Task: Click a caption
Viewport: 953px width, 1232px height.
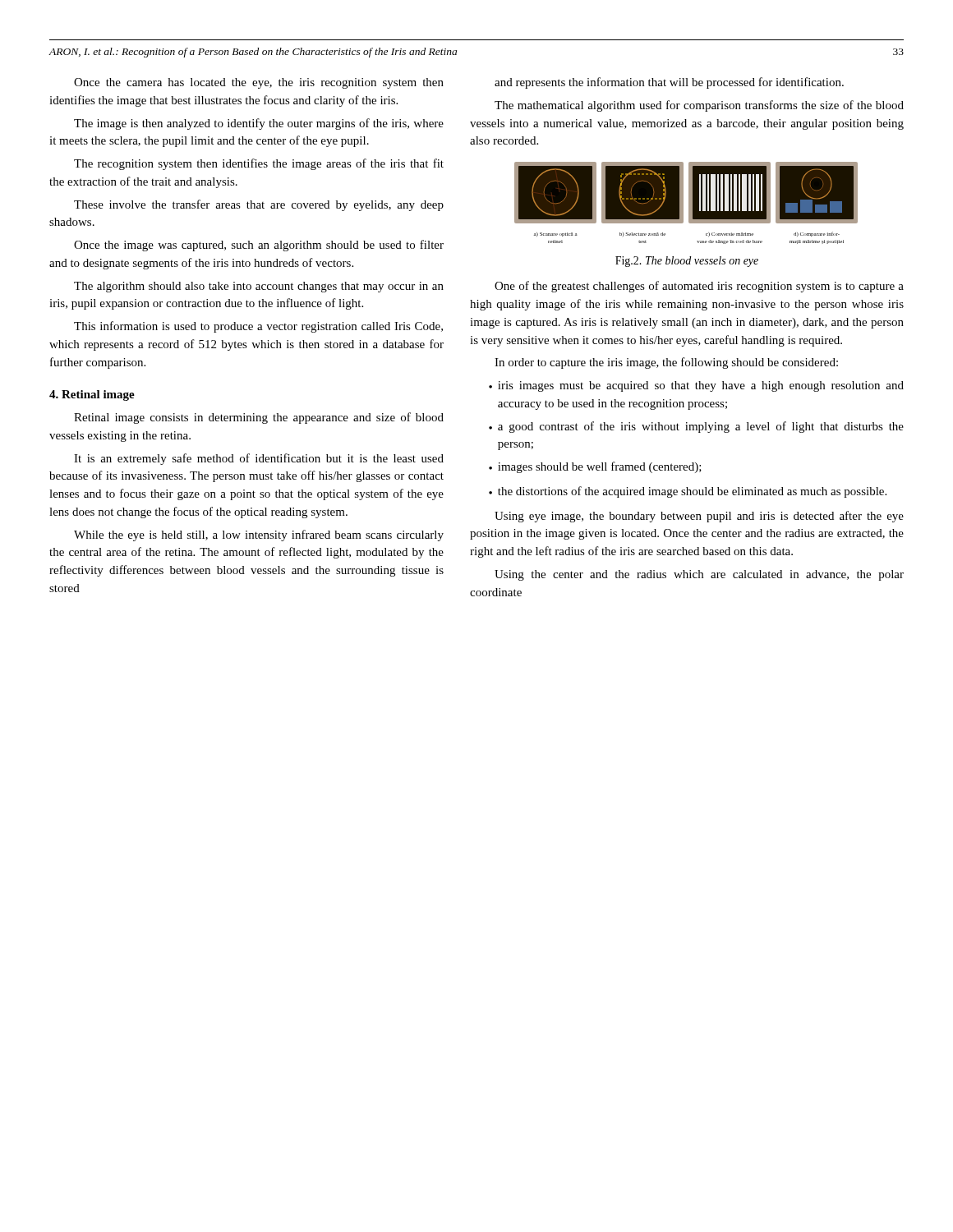Action: (x=687, y=261)
